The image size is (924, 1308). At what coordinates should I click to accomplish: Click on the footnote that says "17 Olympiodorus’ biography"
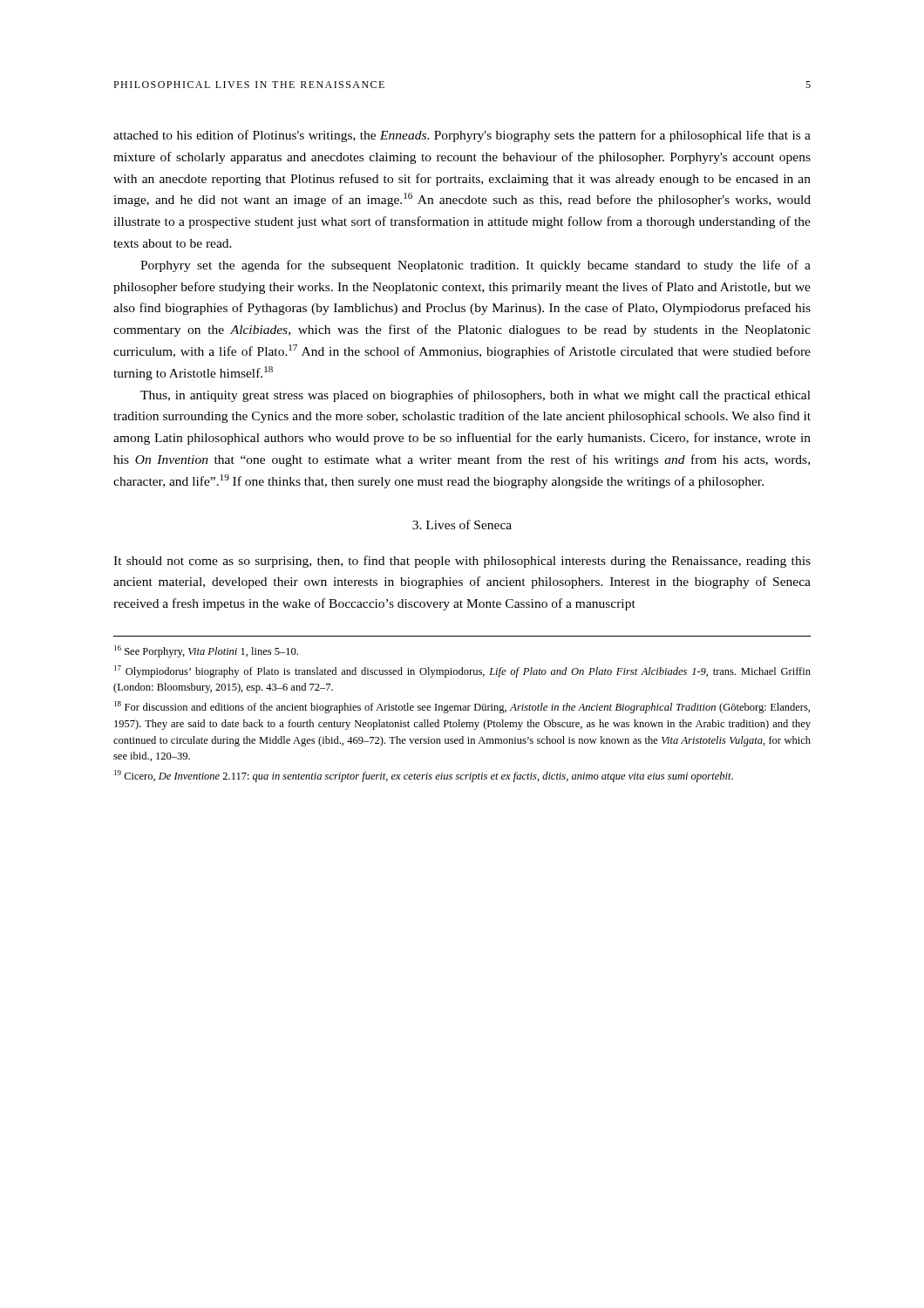(x=462, y=678)
